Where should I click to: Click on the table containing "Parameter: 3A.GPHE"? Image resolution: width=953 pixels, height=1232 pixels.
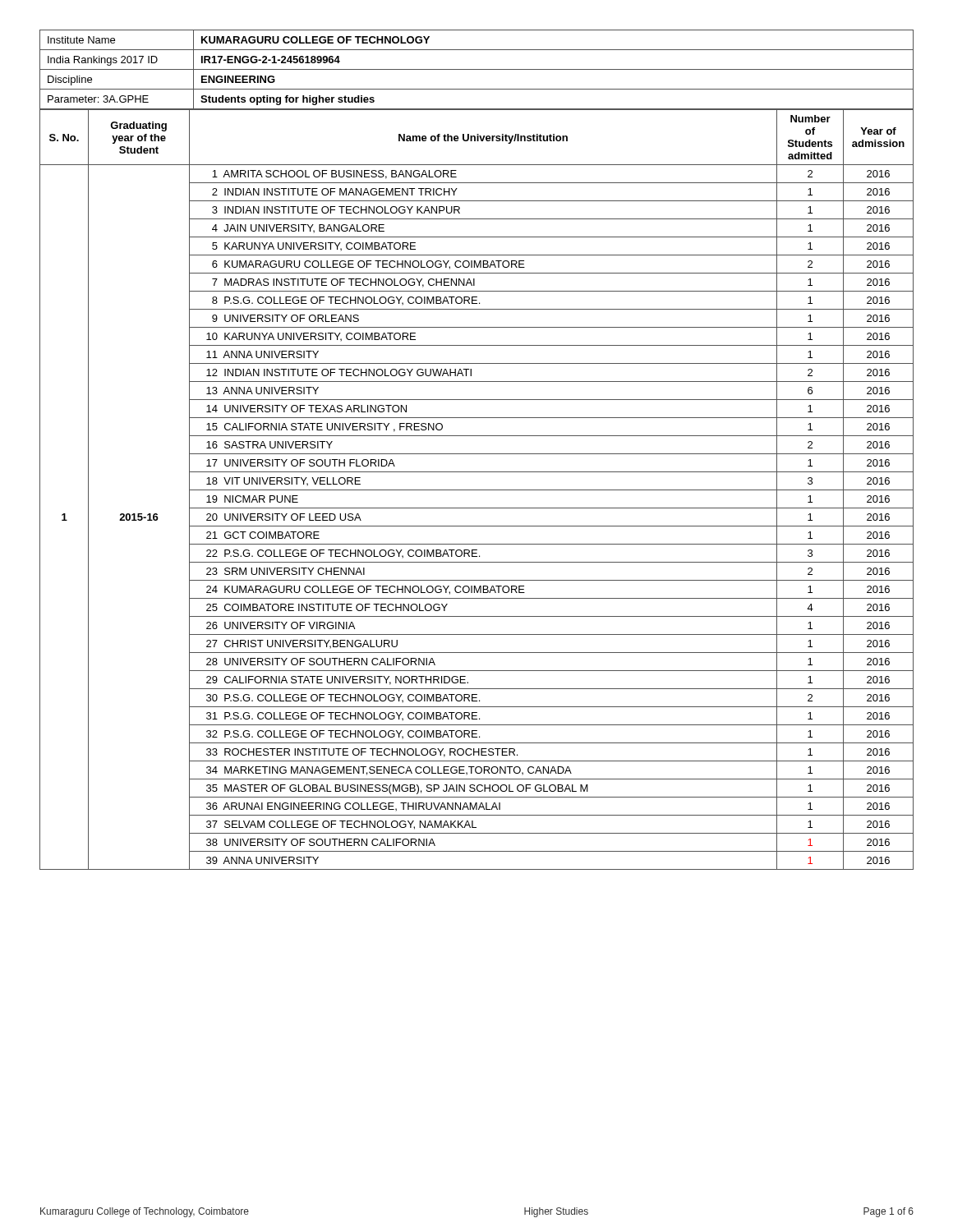476,69
